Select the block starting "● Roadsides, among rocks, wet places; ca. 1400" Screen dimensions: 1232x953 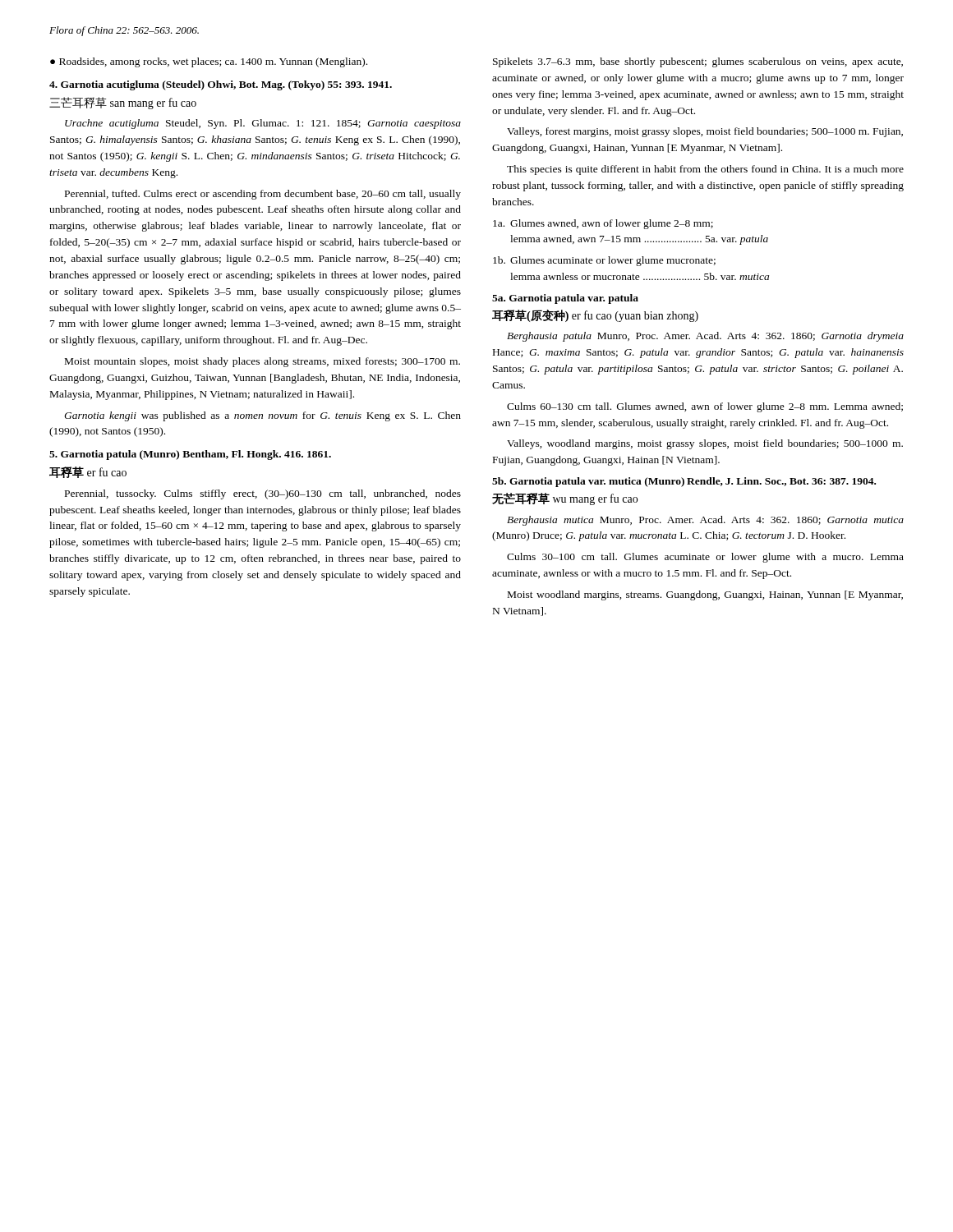click(x=255, y=62)
